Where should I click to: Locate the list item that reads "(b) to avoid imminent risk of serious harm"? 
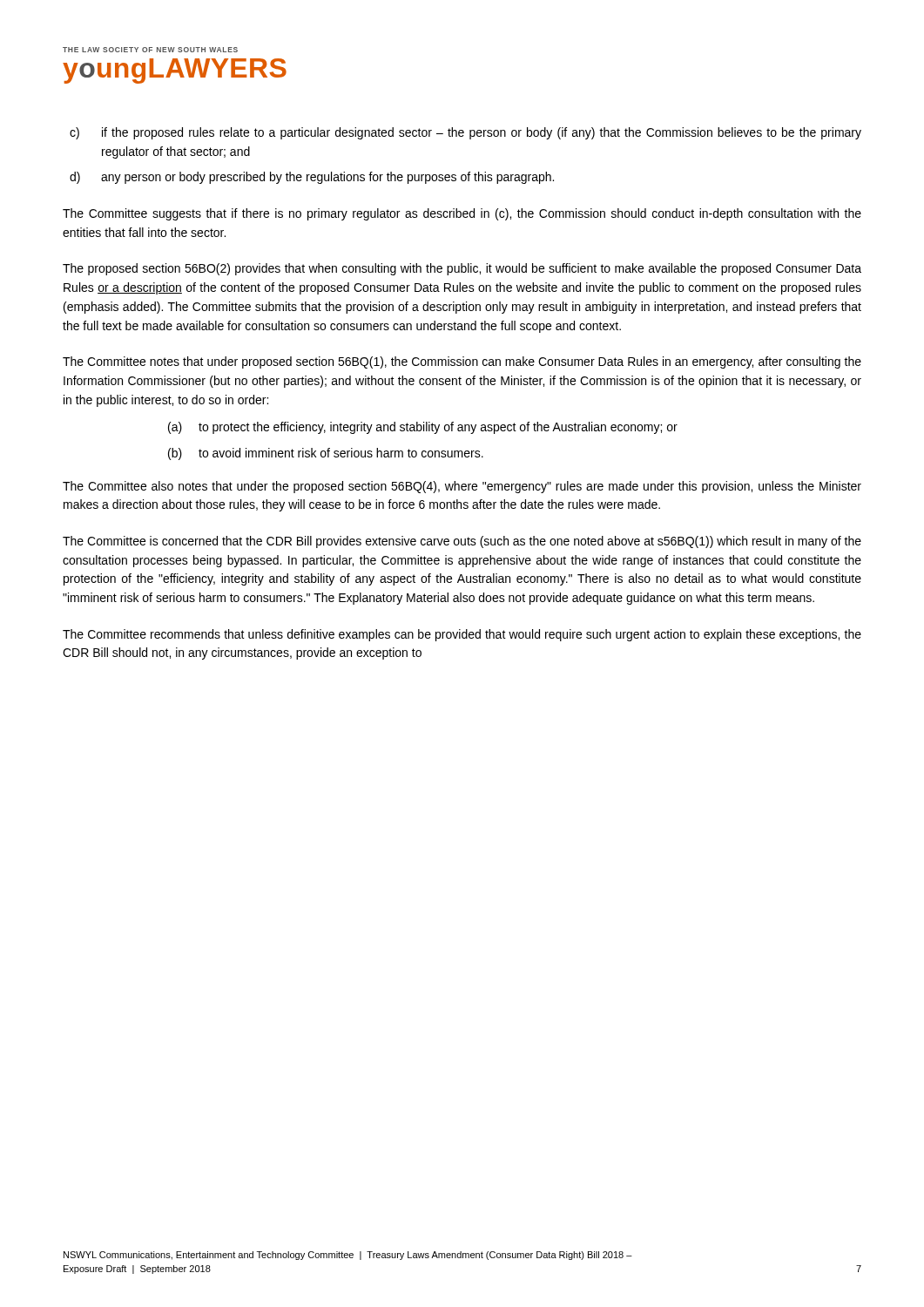(x=326, y=454)
